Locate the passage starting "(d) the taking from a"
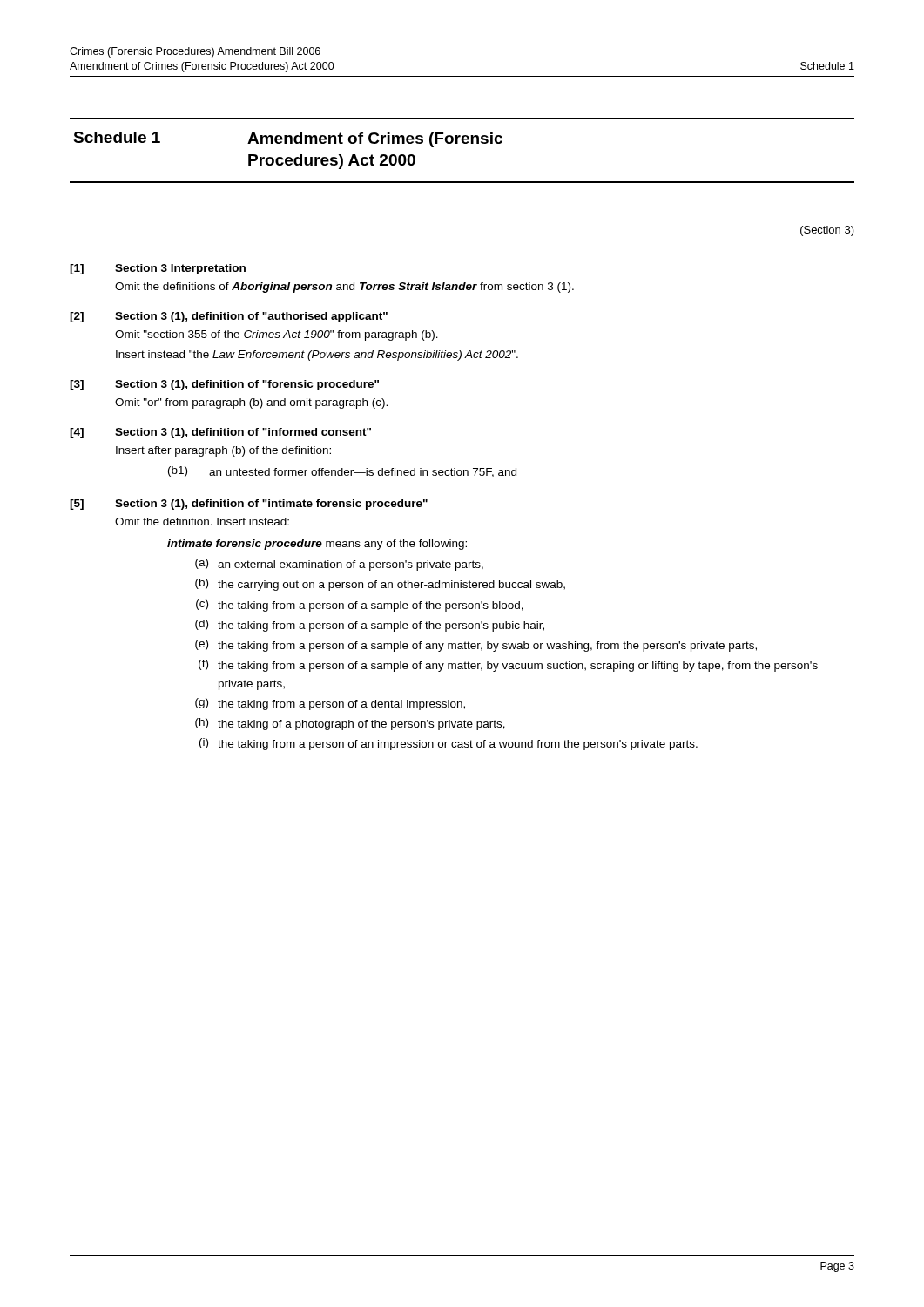The width and height of the screenshot is (924, 1307). tap(511, 625)
